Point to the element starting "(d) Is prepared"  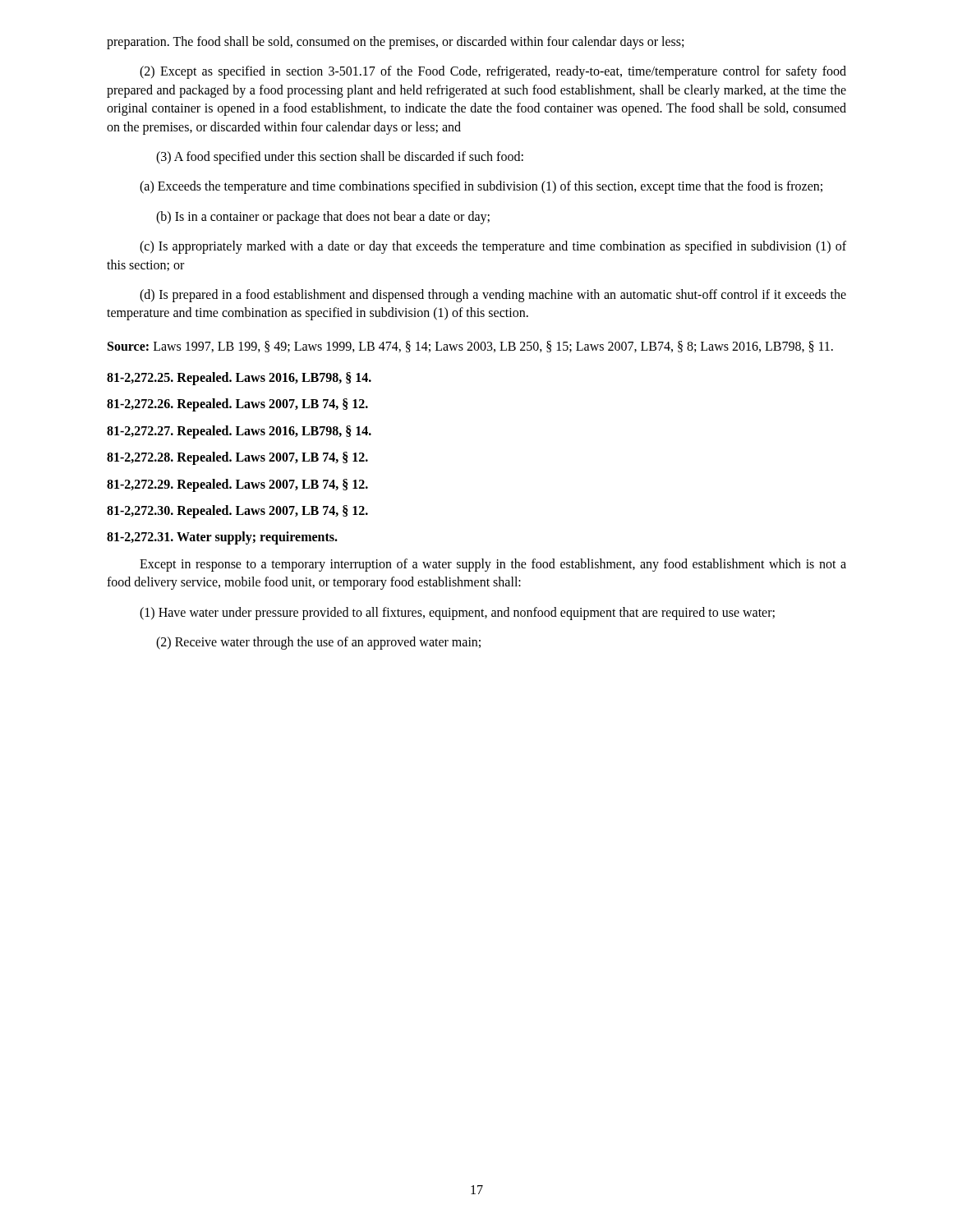pos(476,304)
